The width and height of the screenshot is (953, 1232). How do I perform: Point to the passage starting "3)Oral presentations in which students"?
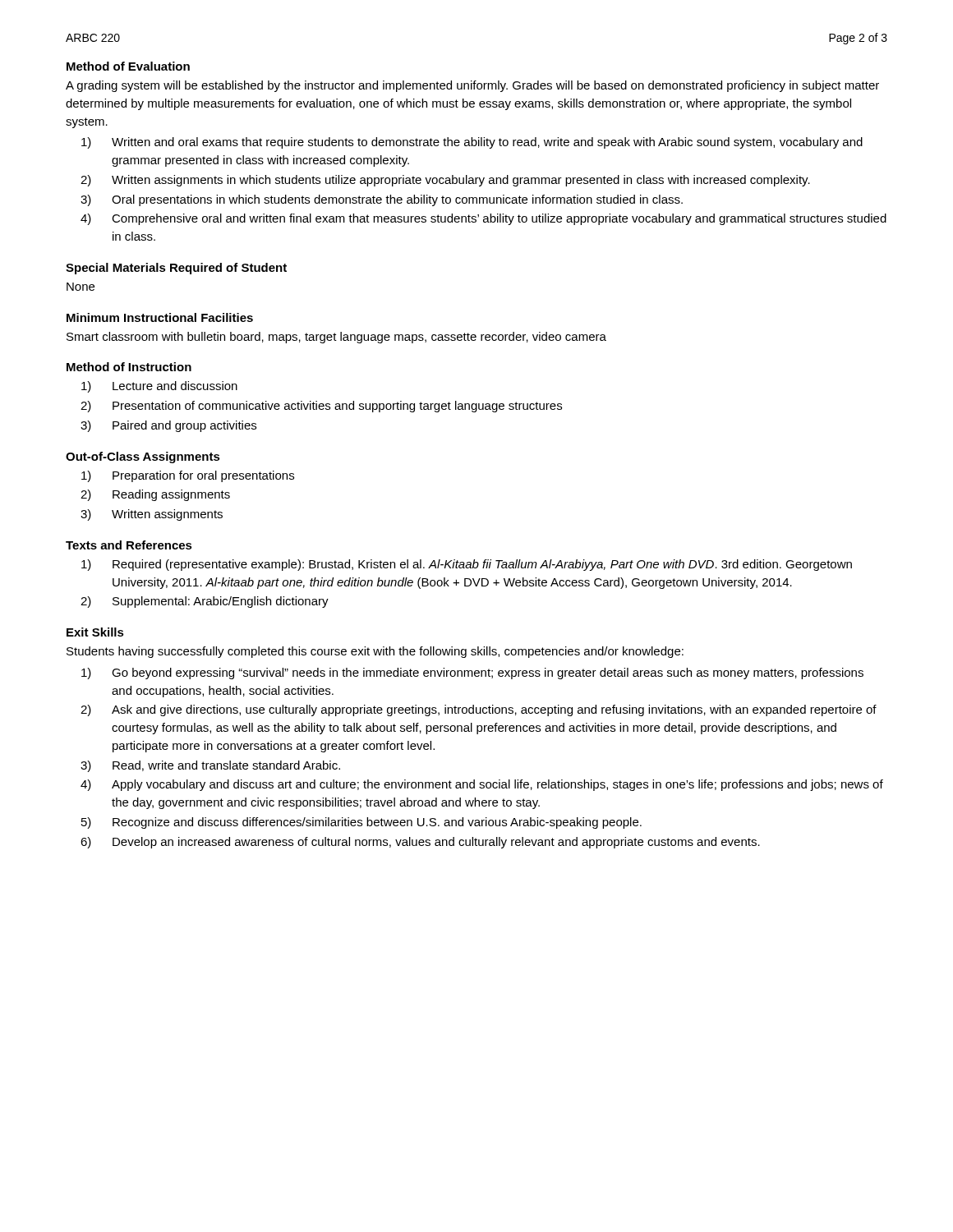pos(476,199)
